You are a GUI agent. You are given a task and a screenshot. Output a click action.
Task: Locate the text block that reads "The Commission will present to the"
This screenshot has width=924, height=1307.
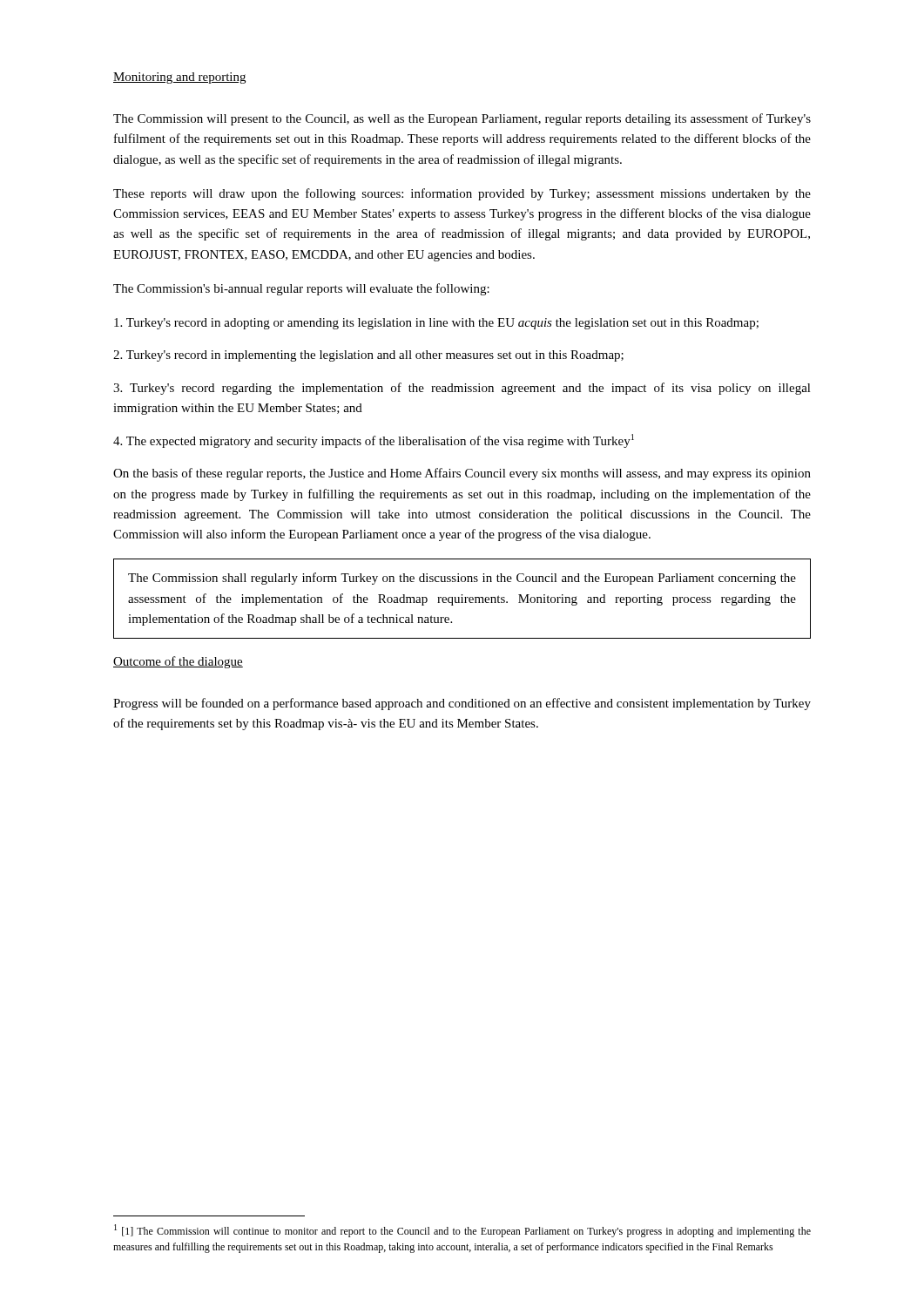tap(462, 139)
